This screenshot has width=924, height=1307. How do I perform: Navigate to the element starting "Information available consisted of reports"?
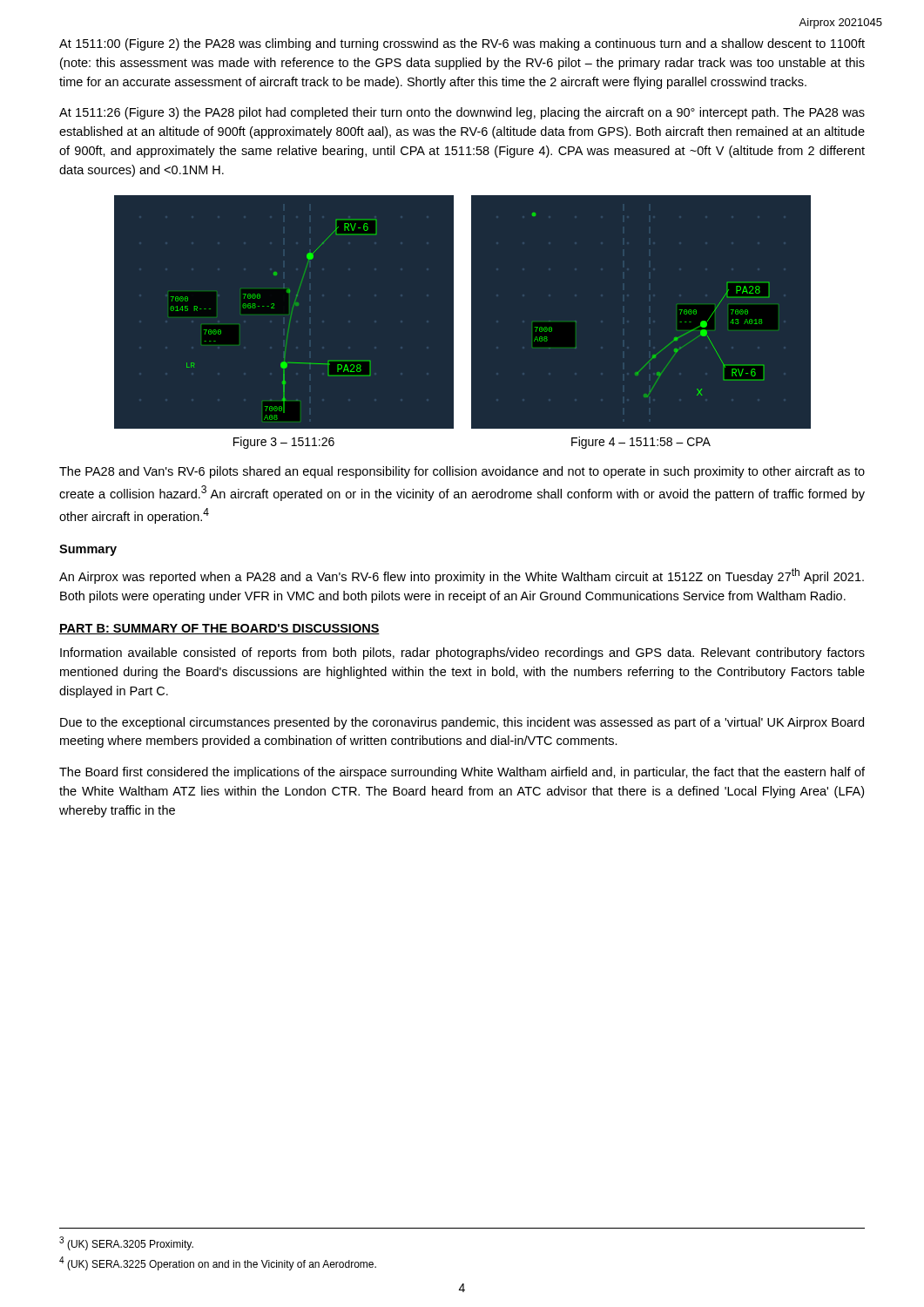pos(462,673)
